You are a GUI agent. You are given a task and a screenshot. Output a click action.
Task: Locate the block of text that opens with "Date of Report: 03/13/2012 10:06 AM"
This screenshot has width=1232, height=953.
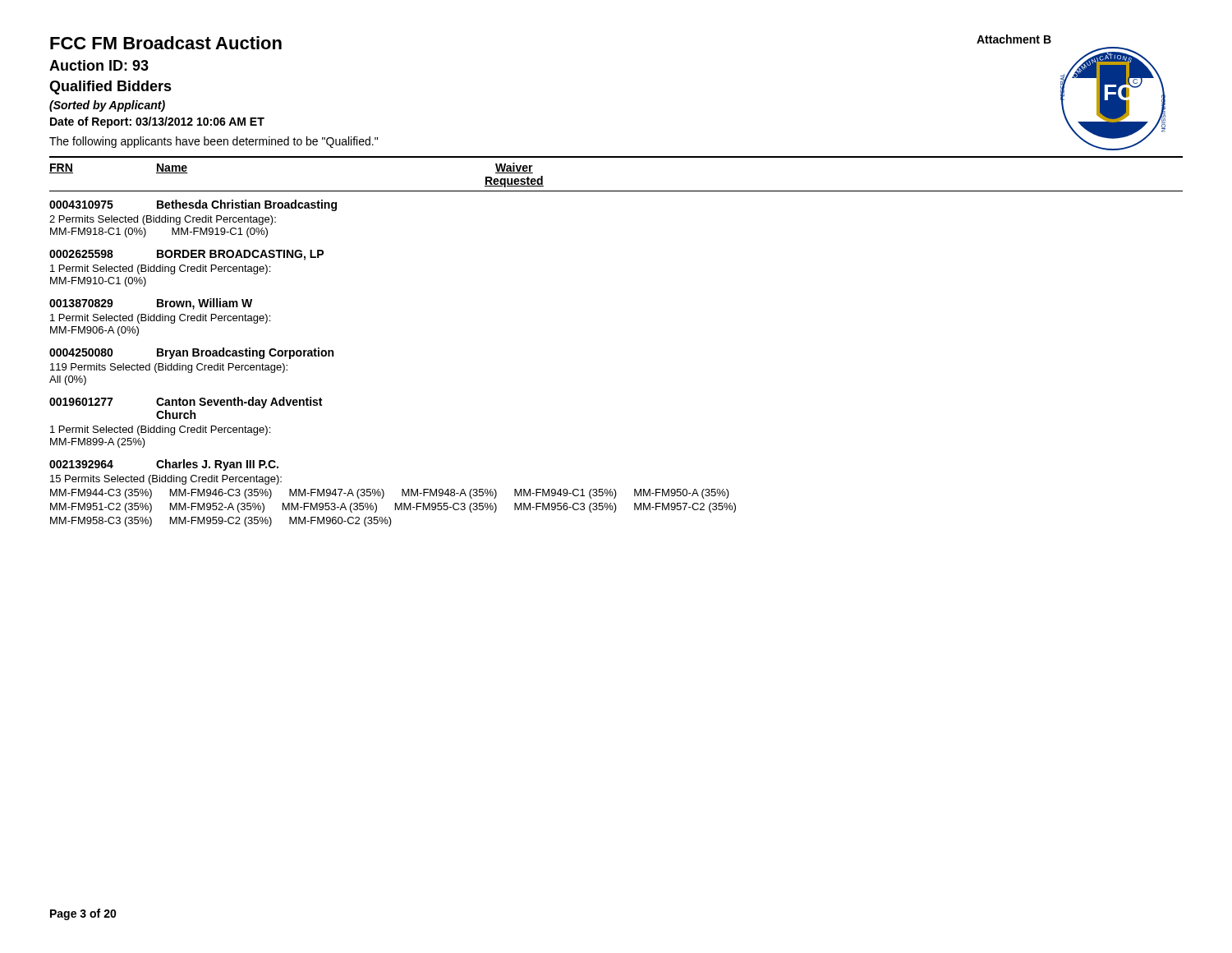pos(157,122)
